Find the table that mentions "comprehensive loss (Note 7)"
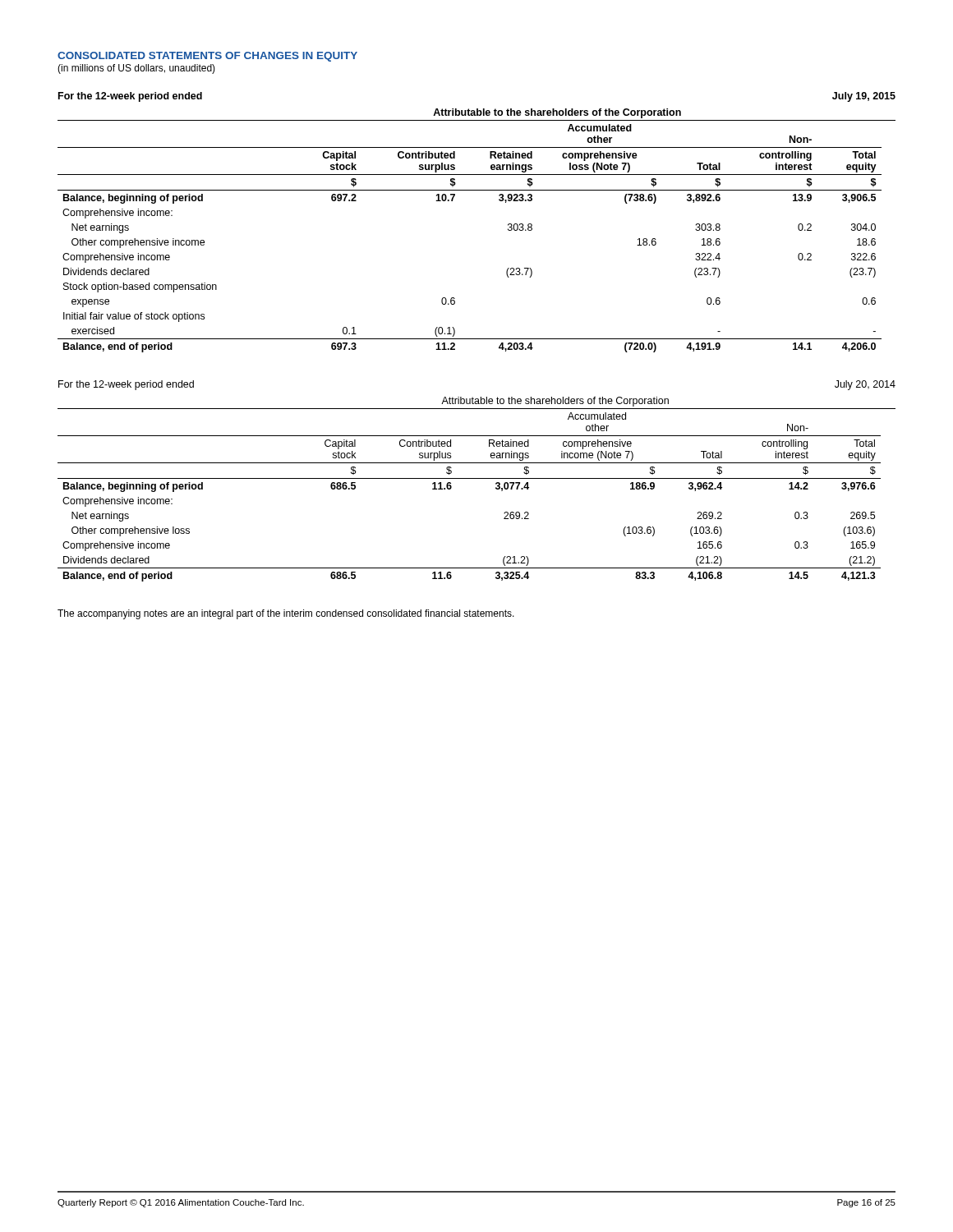The width and height of the screenshot is (953, 1232). tap(476, 230)
